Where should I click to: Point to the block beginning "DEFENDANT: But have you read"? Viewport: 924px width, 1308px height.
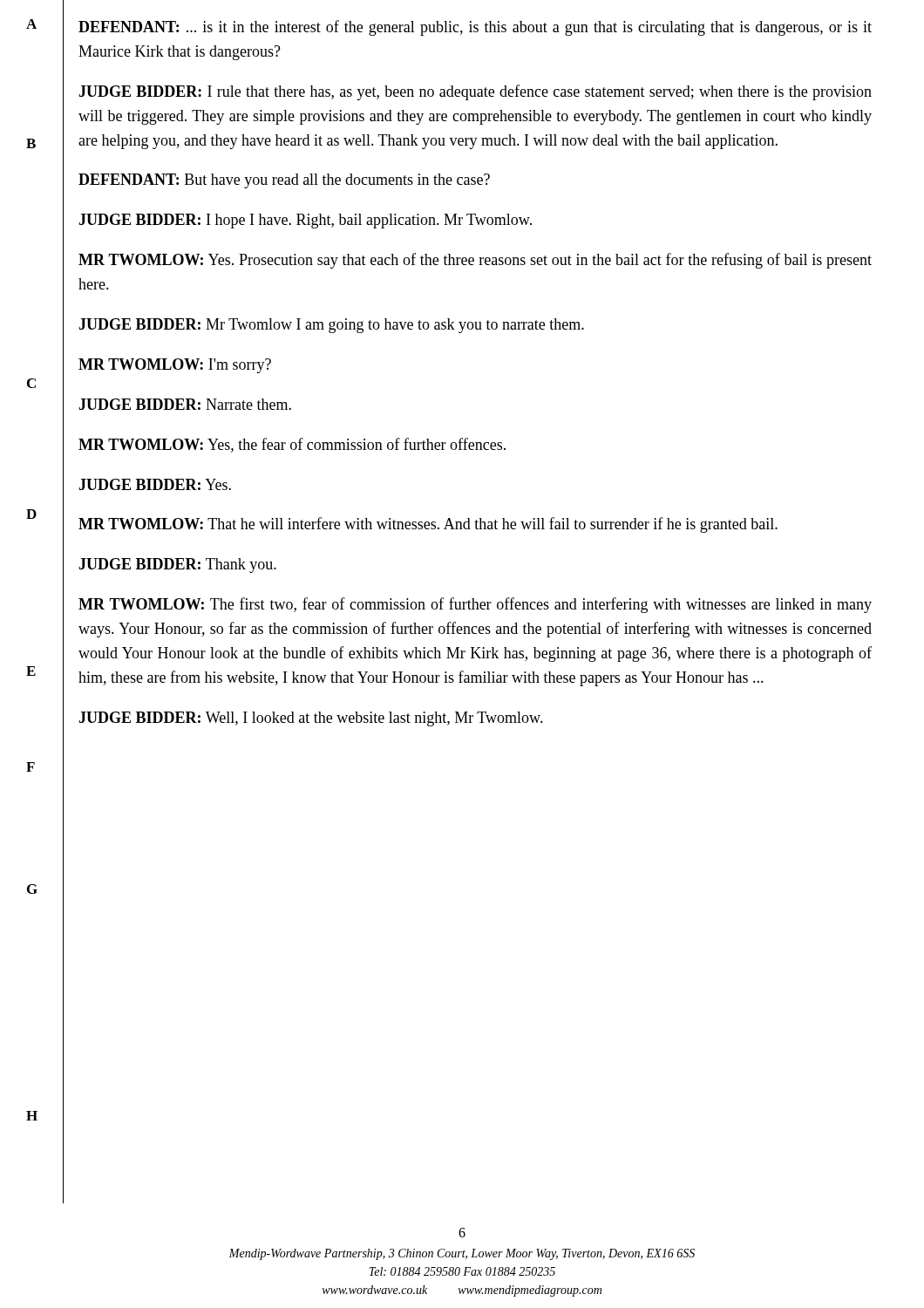284,180
